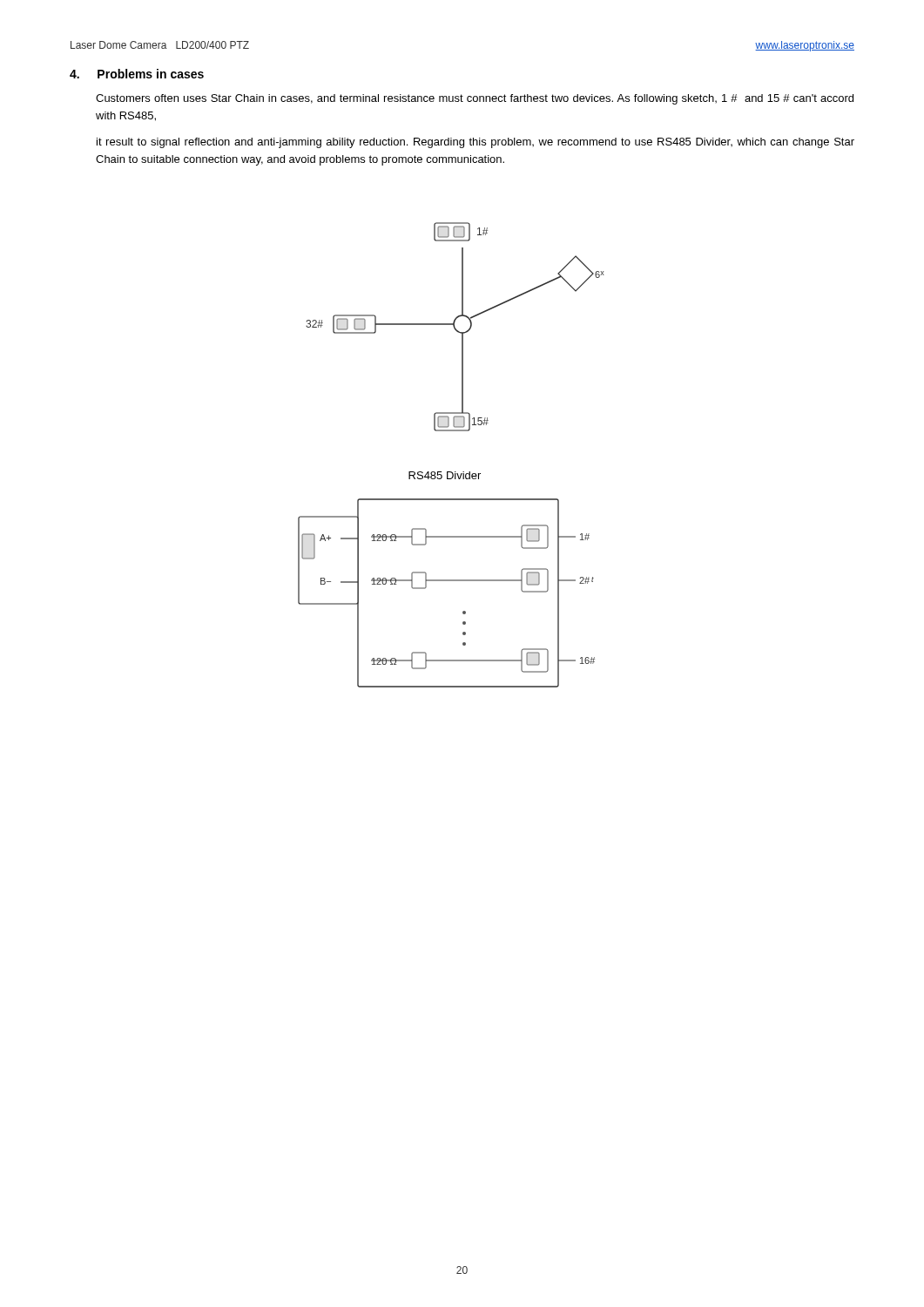Find the text block starting "4. Problems in cases"

(x=137, y=74)
